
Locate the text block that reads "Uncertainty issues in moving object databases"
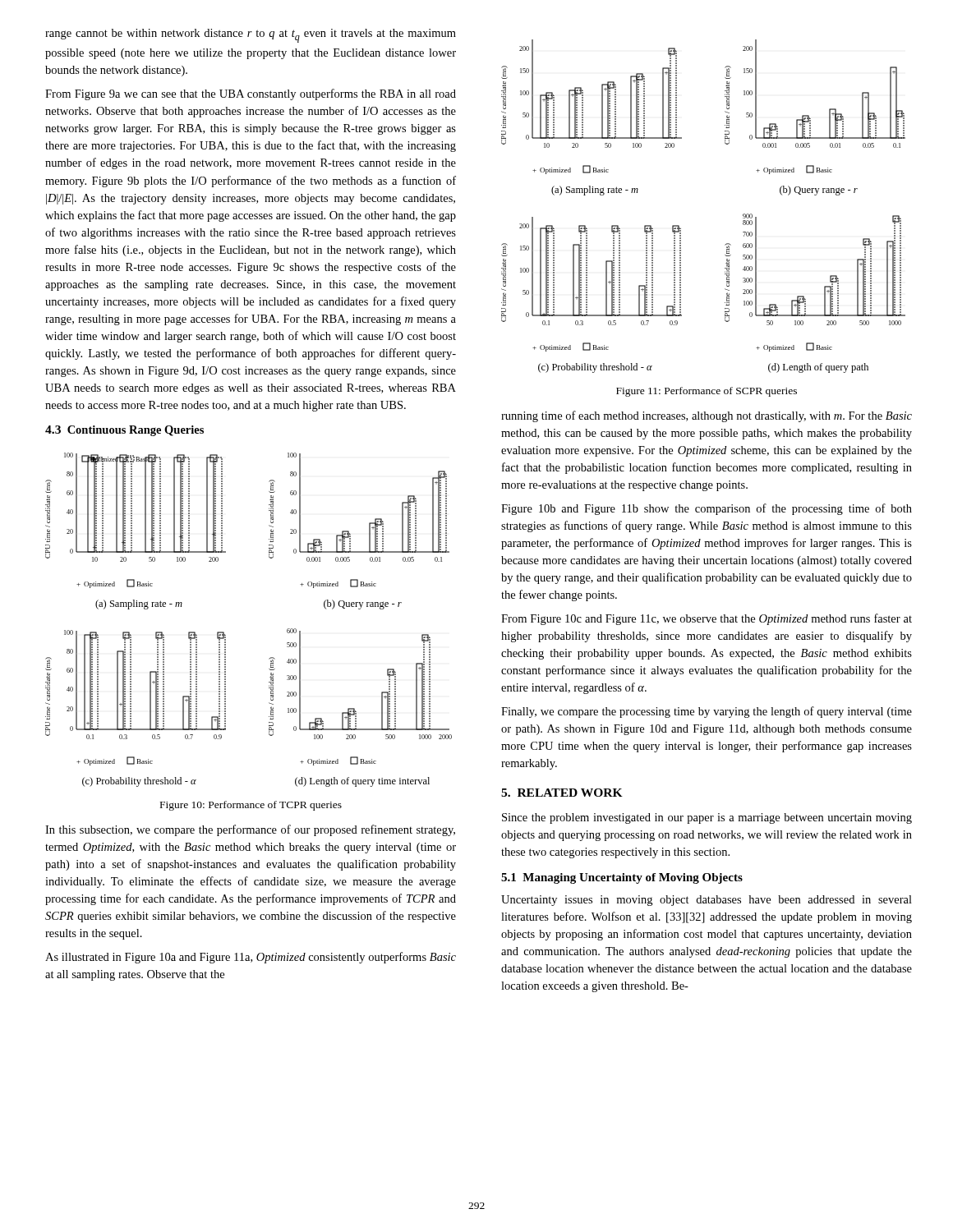(707, 943)
